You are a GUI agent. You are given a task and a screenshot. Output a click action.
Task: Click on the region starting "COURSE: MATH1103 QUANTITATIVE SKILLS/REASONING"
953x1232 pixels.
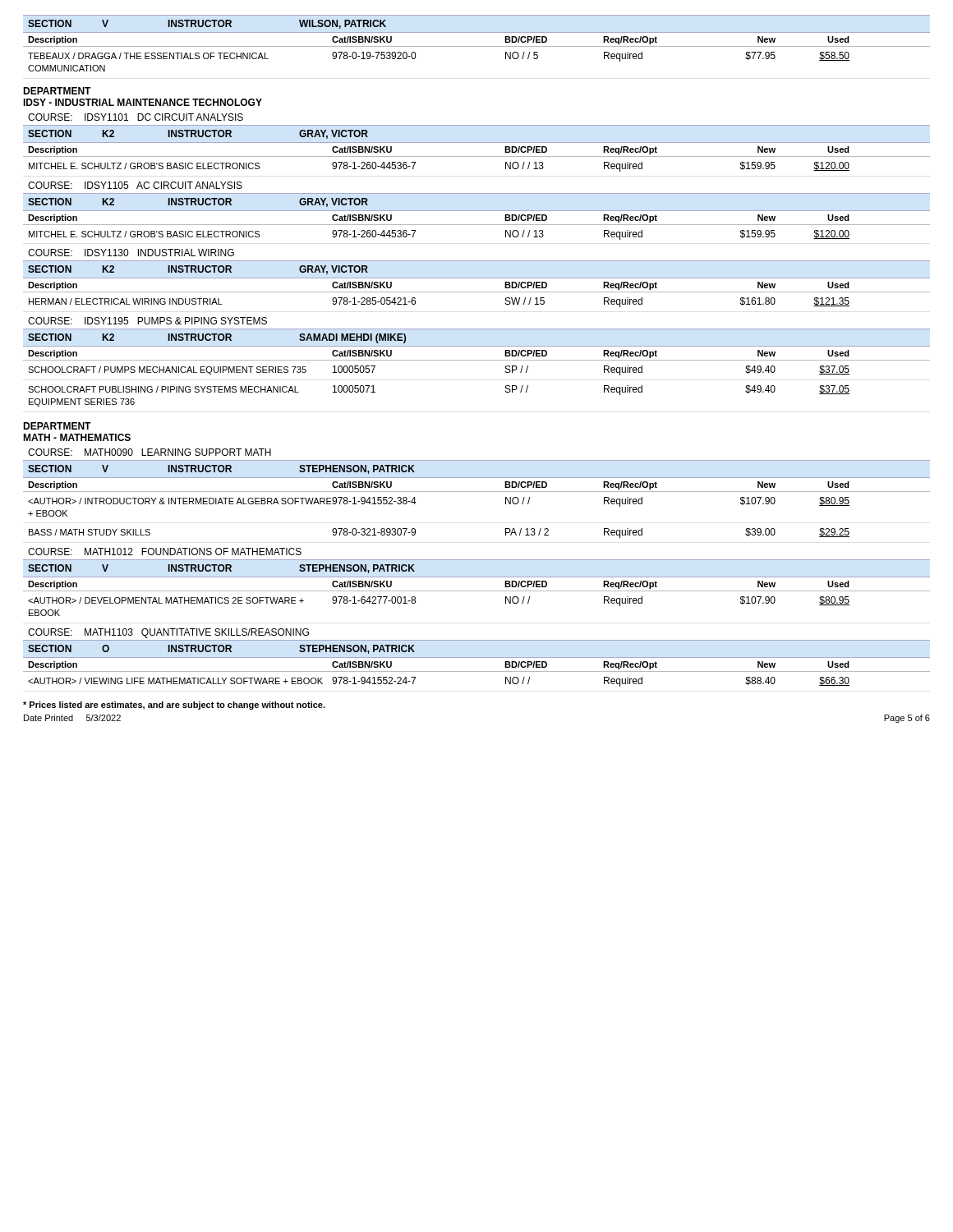coord(169,632)
